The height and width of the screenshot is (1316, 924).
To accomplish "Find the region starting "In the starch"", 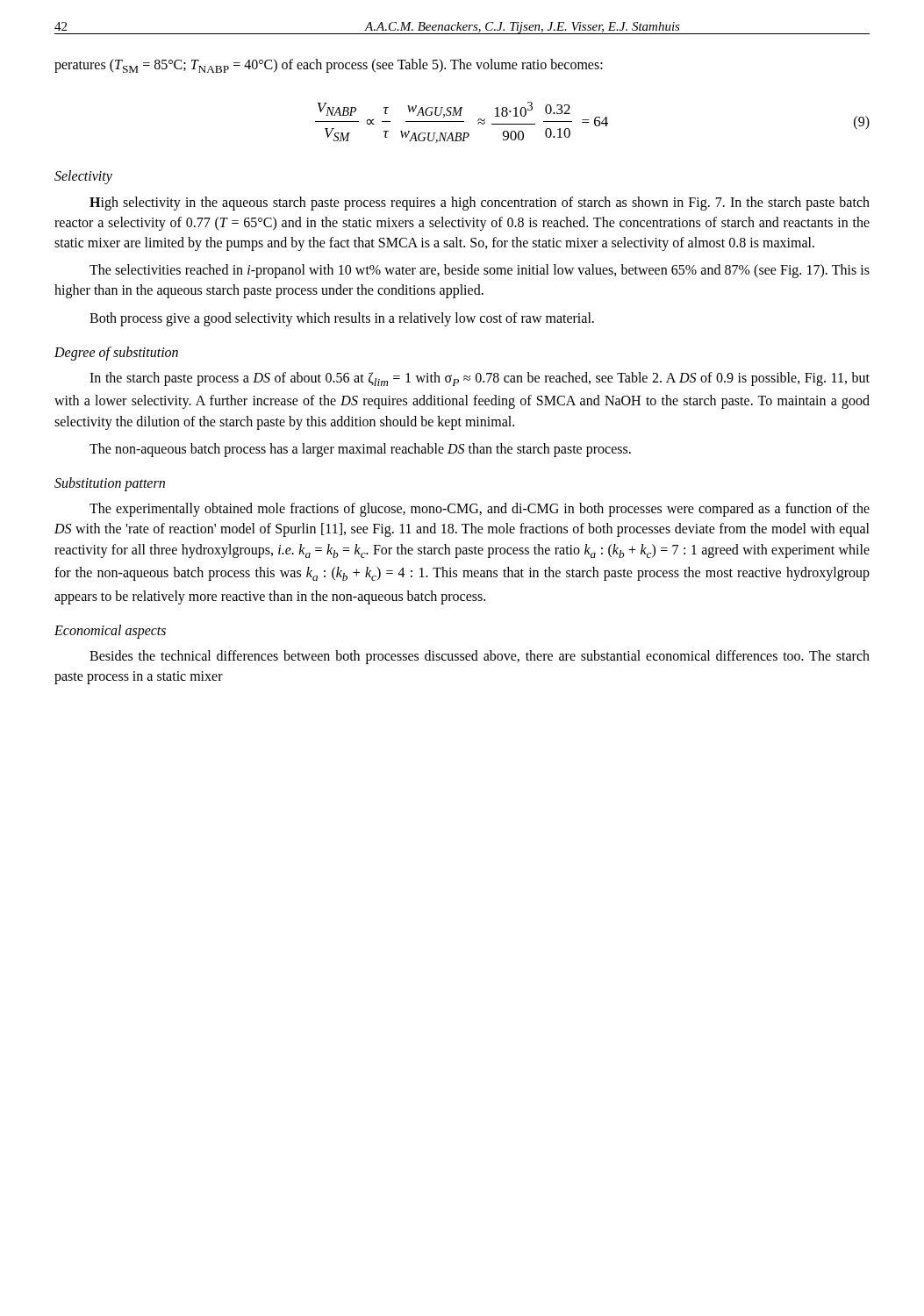I will click(x=462, y=400).
